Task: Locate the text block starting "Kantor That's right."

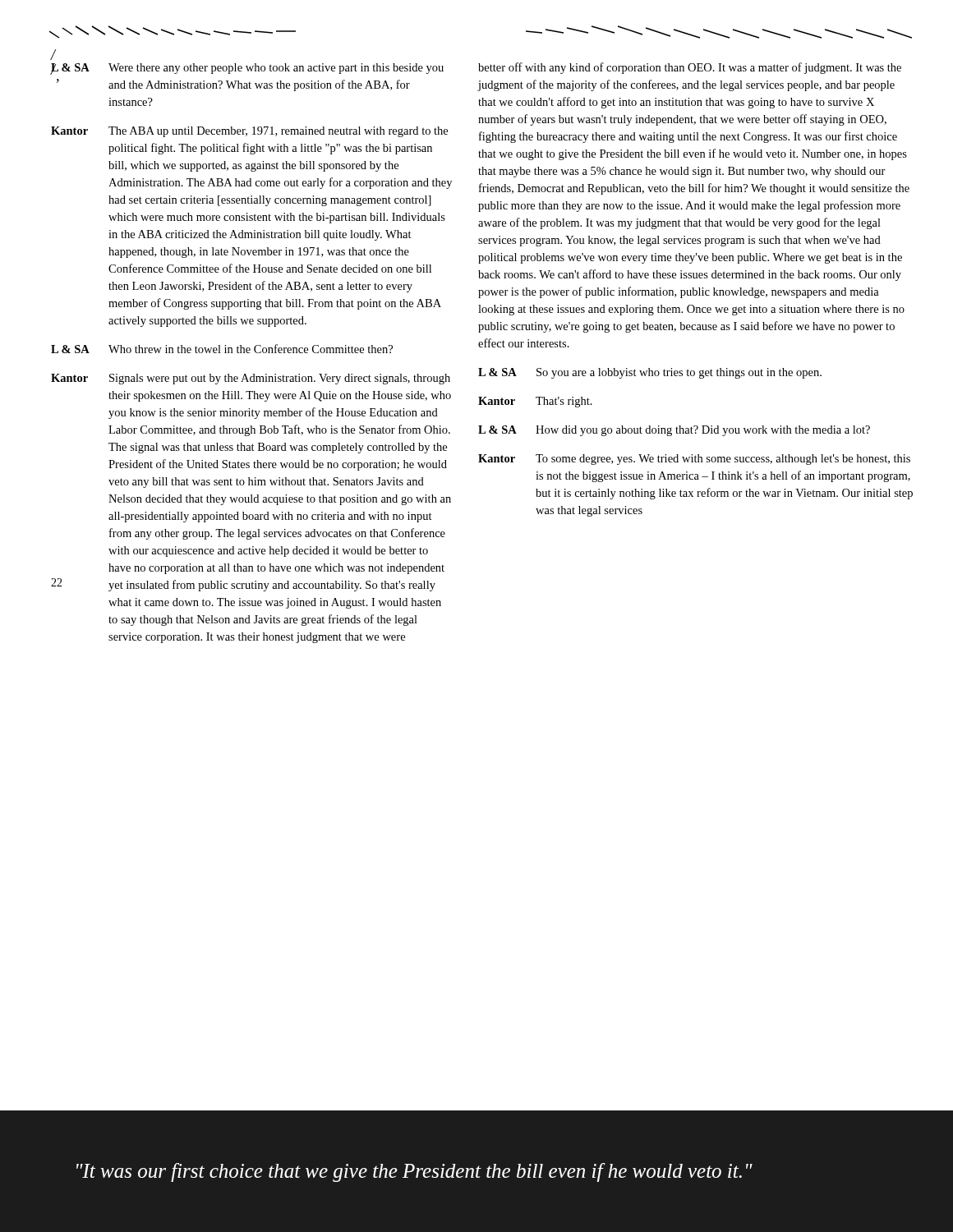Action: point(535,402)
